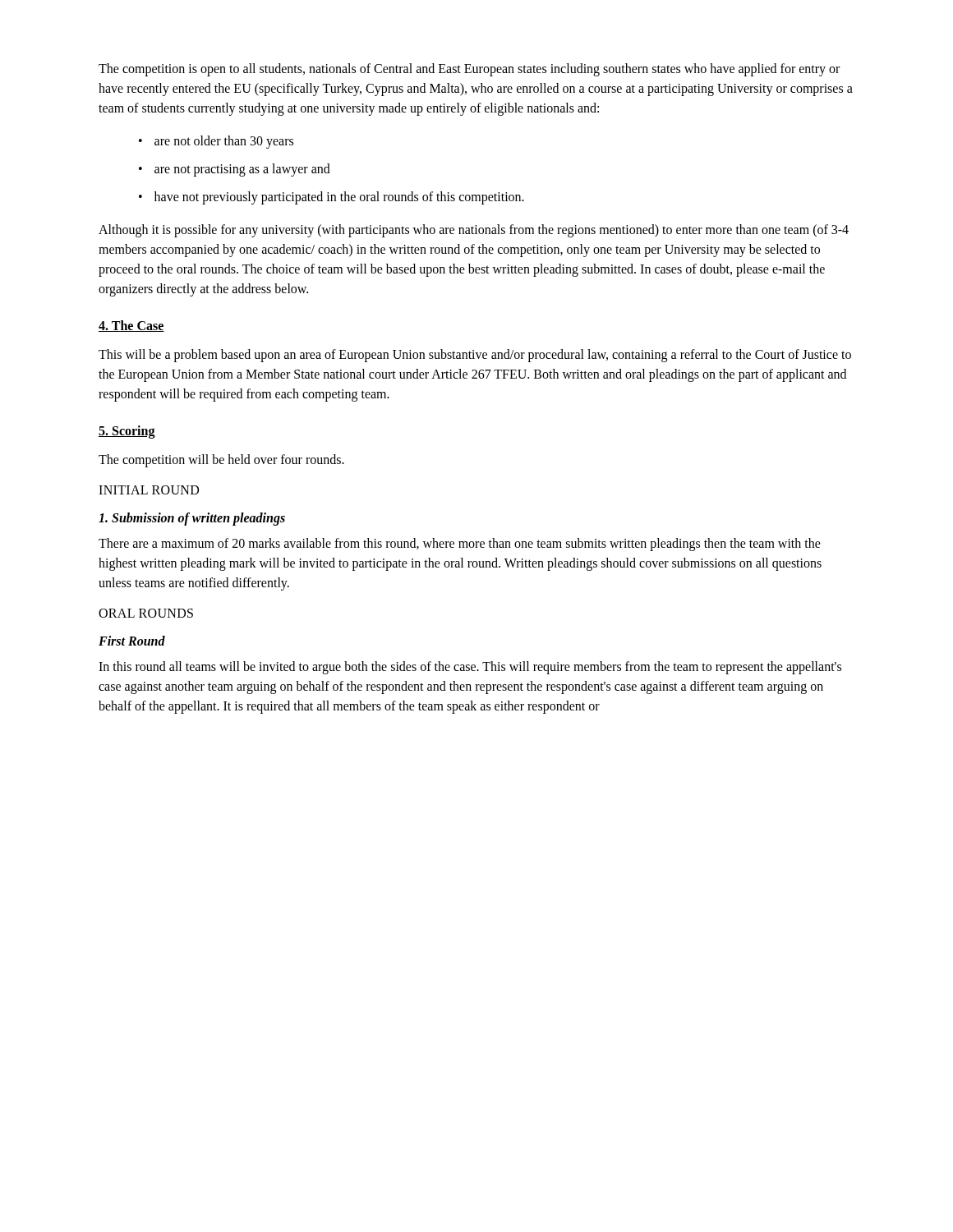Find the passage starting "are not practising as a lawyer"
The height and width of the screenshot is (1232, 953).
pyautogui.click(x=242, y=169)
